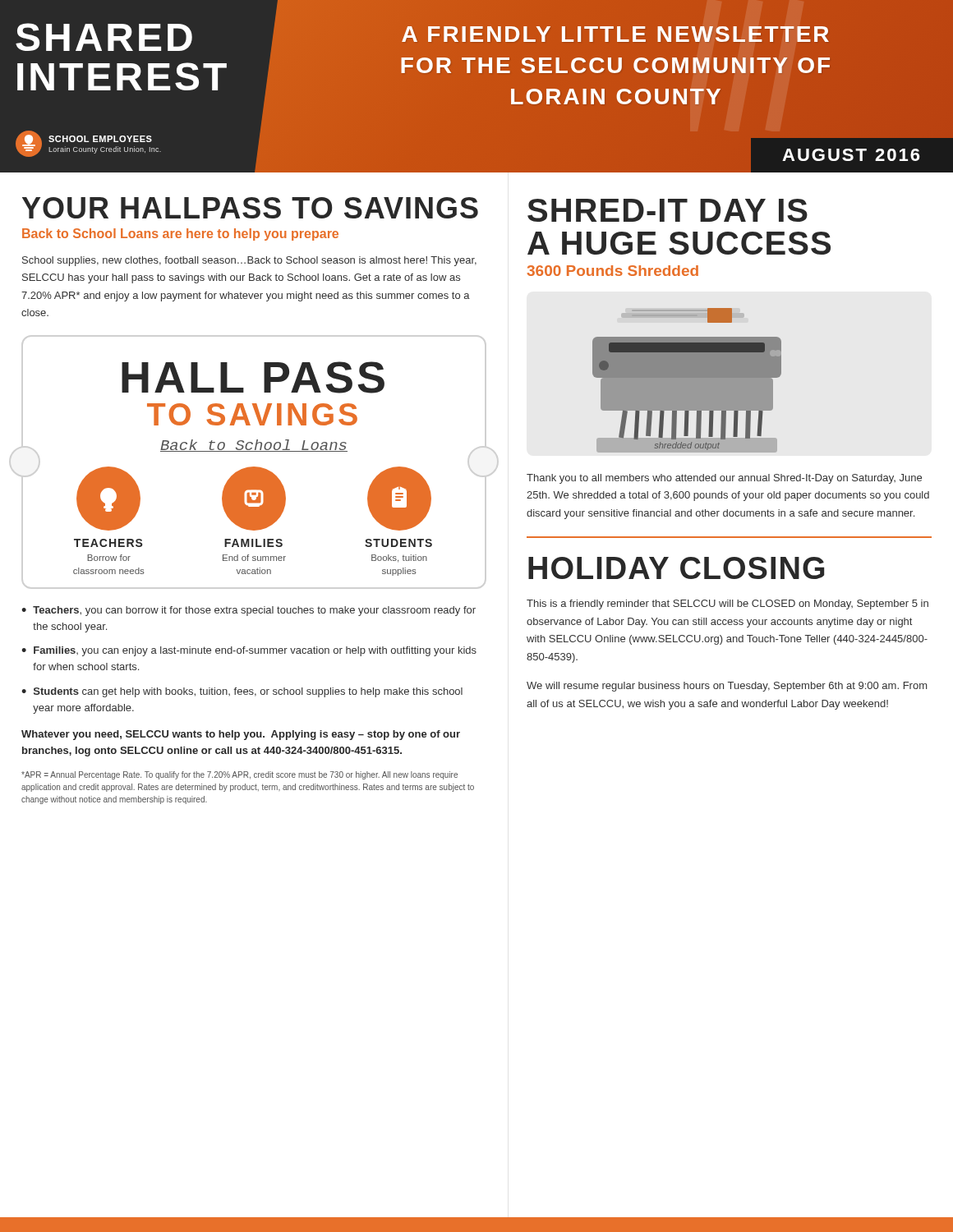
Task: Locate the text block starting "• Students can get help with"
Action: coord(254,699)
